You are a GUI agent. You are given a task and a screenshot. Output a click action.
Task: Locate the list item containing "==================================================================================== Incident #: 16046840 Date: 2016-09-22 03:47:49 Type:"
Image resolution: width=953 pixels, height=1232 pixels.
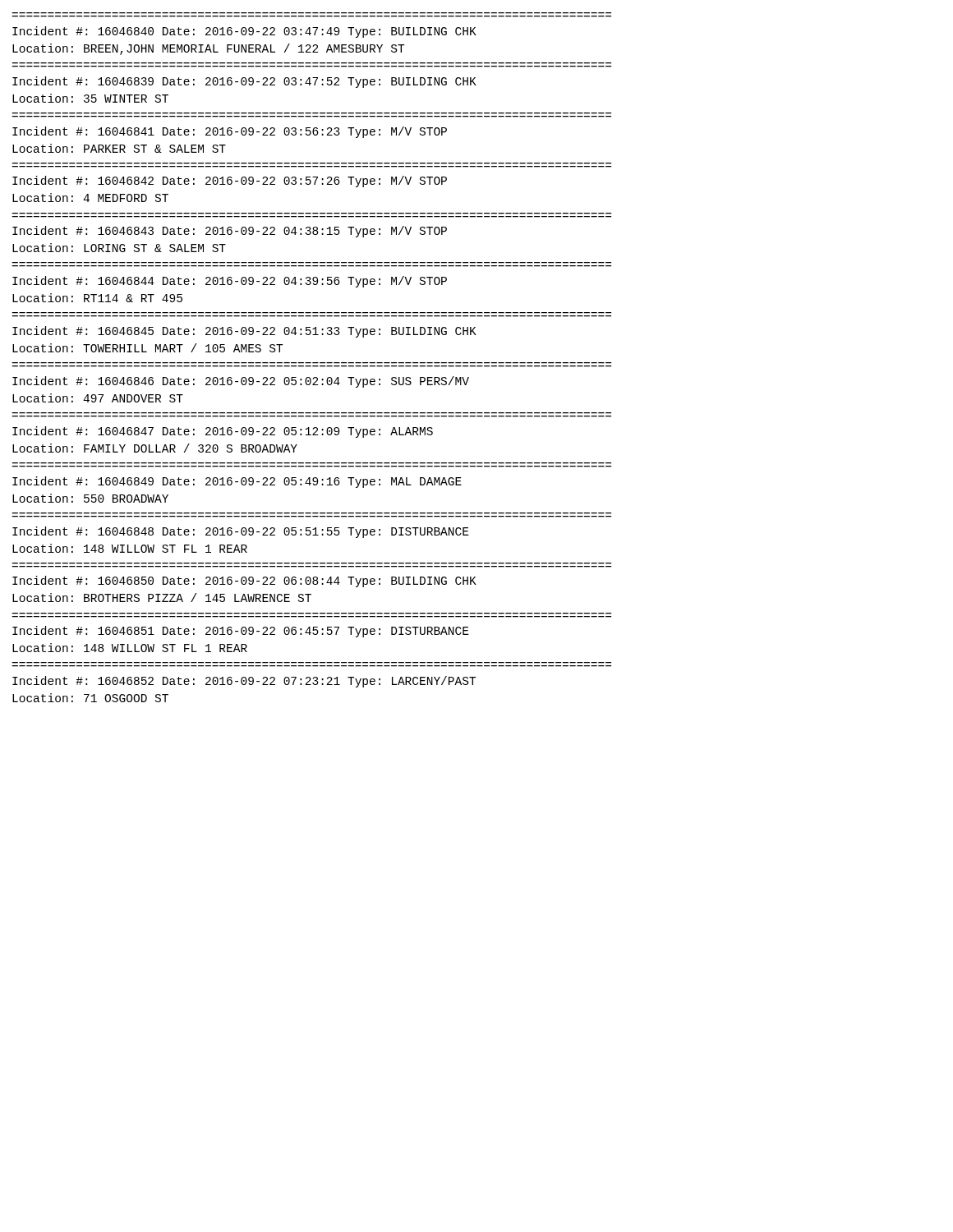tap(476, 41)
